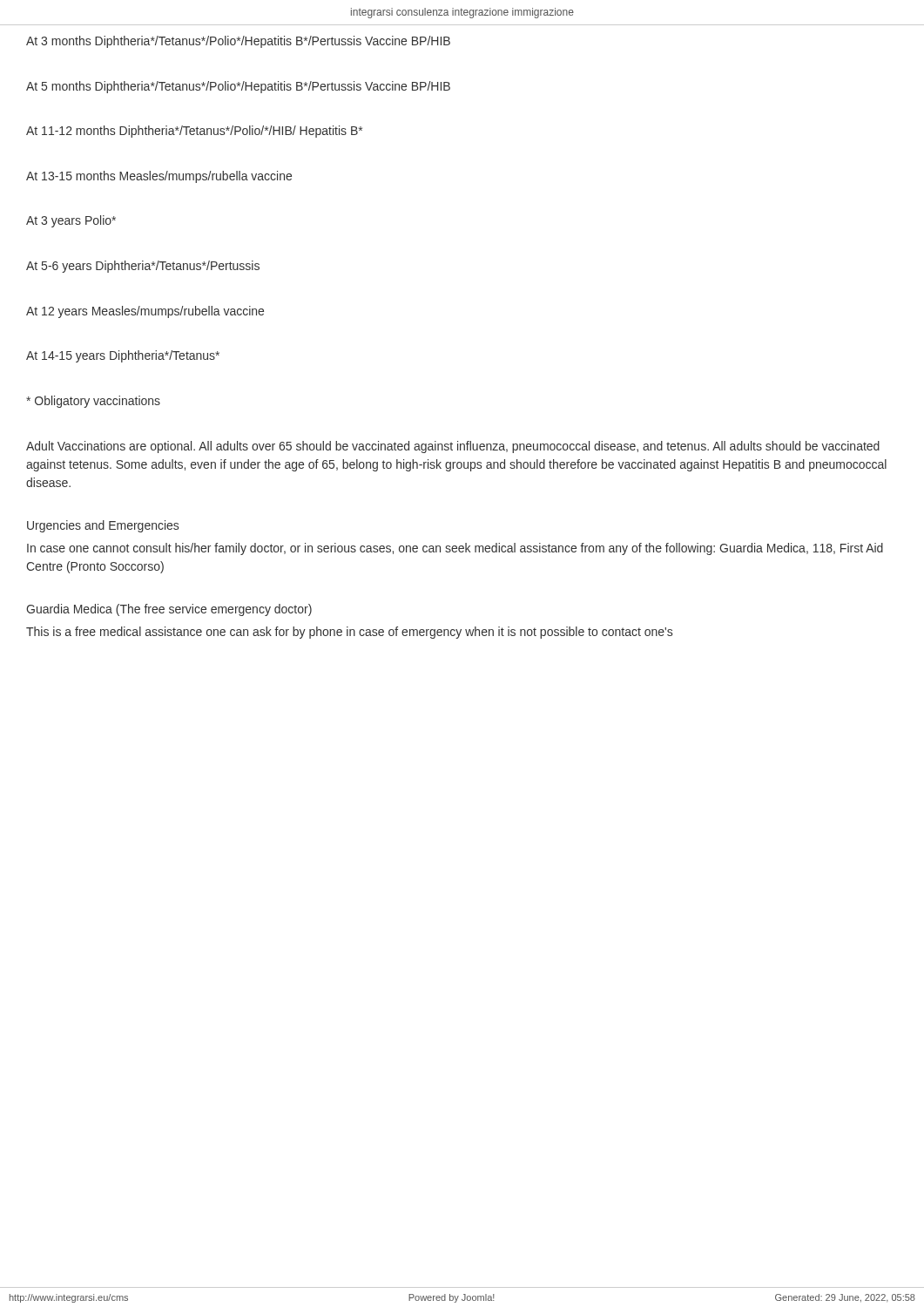Find the list item that reads "At 12 years"
Viewport: 924px width, 1307px height.
[145, 311]
